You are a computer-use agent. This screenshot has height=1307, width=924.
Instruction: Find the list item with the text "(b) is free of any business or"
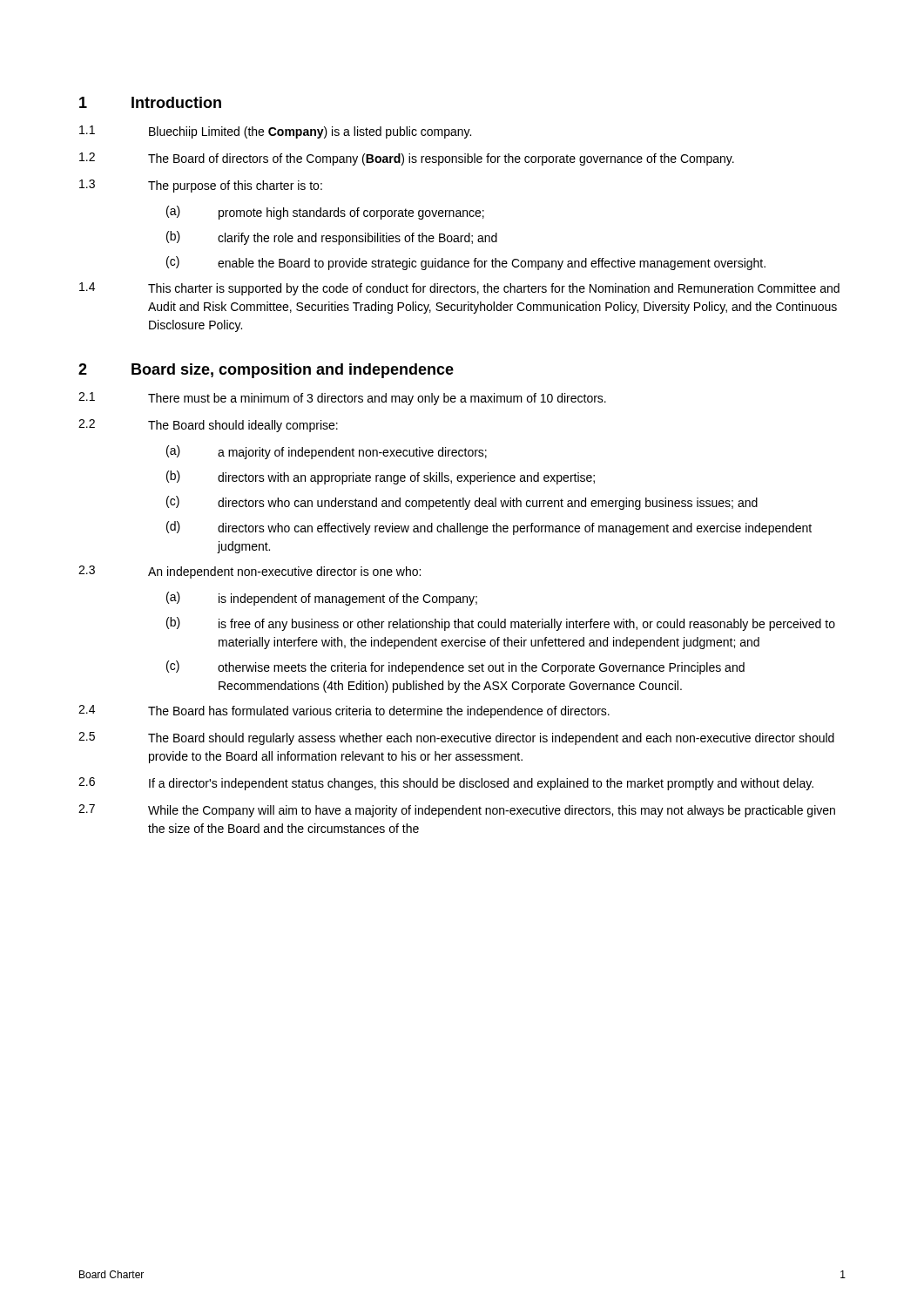click(497, 634)
